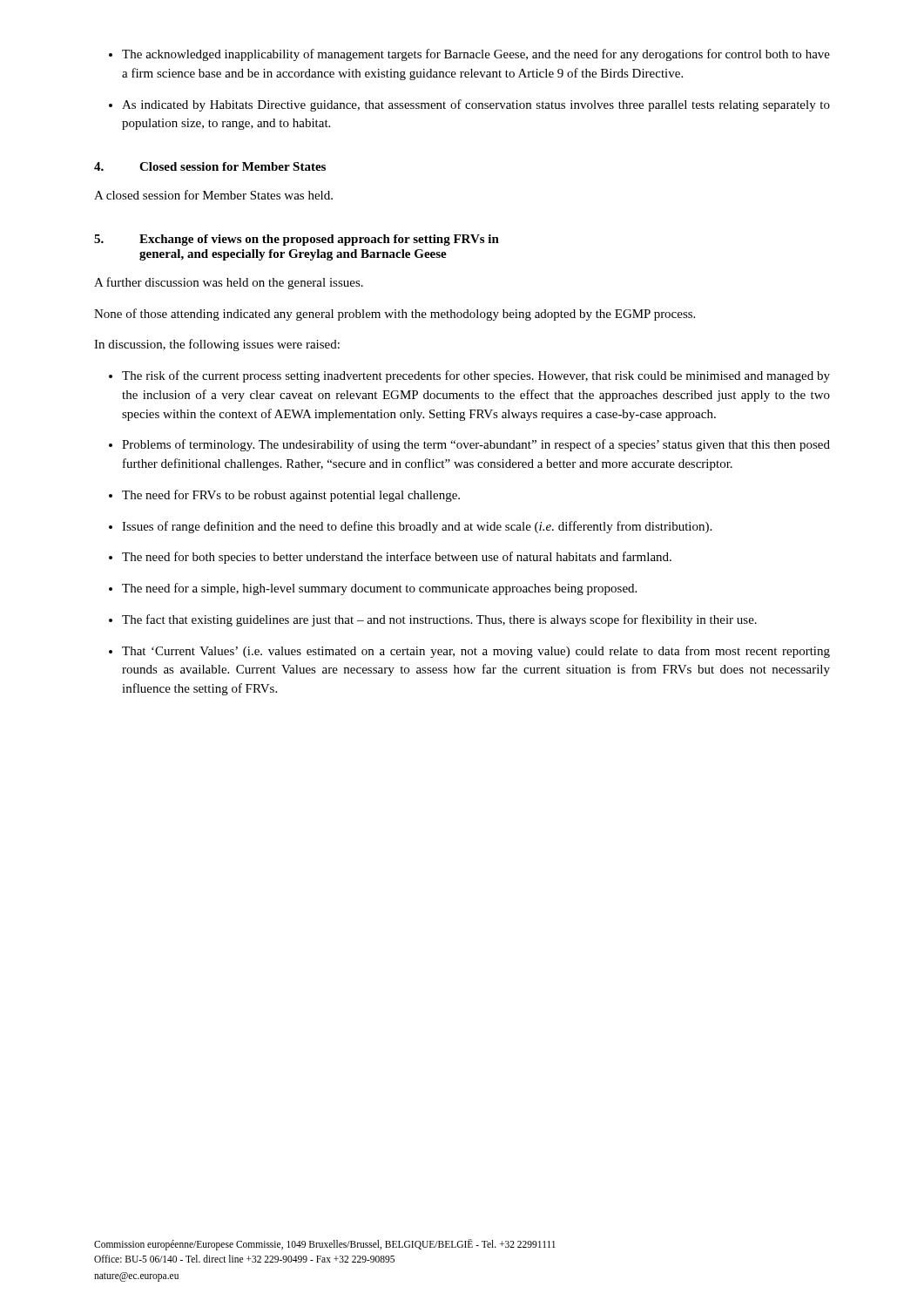Locate the text starting "The acknowledged inapplicability of management targets for"
The image size is (924, 1307).
tap(462, 64)
